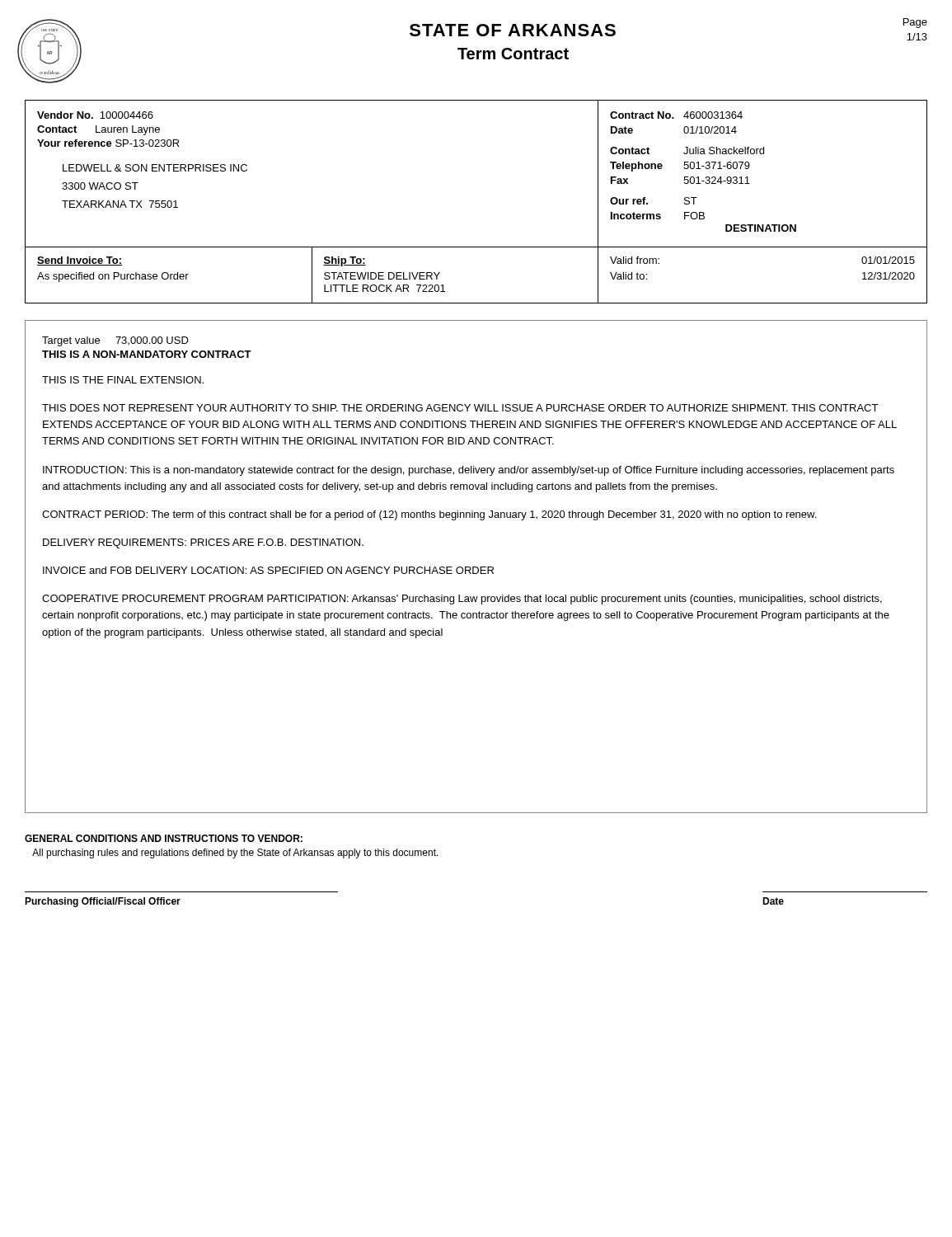Find the text block with the text "DELIVERY REQUIREMENTS: PRICES ARE"
This screenshot has height=1237, width=952.
point(203,542)
